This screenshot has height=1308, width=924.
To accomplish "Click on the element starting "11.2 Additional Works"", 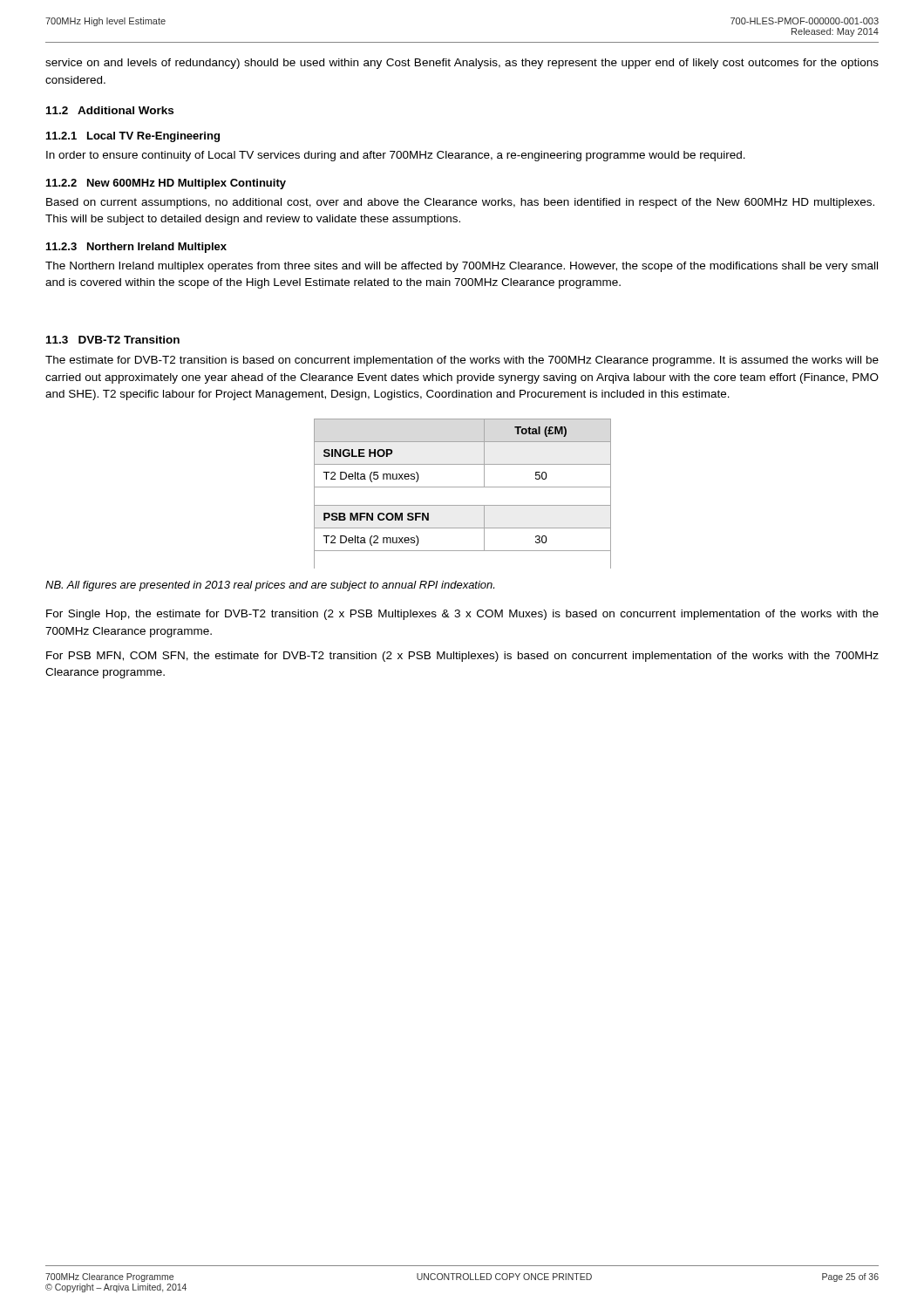I will [x=110, y=110].
